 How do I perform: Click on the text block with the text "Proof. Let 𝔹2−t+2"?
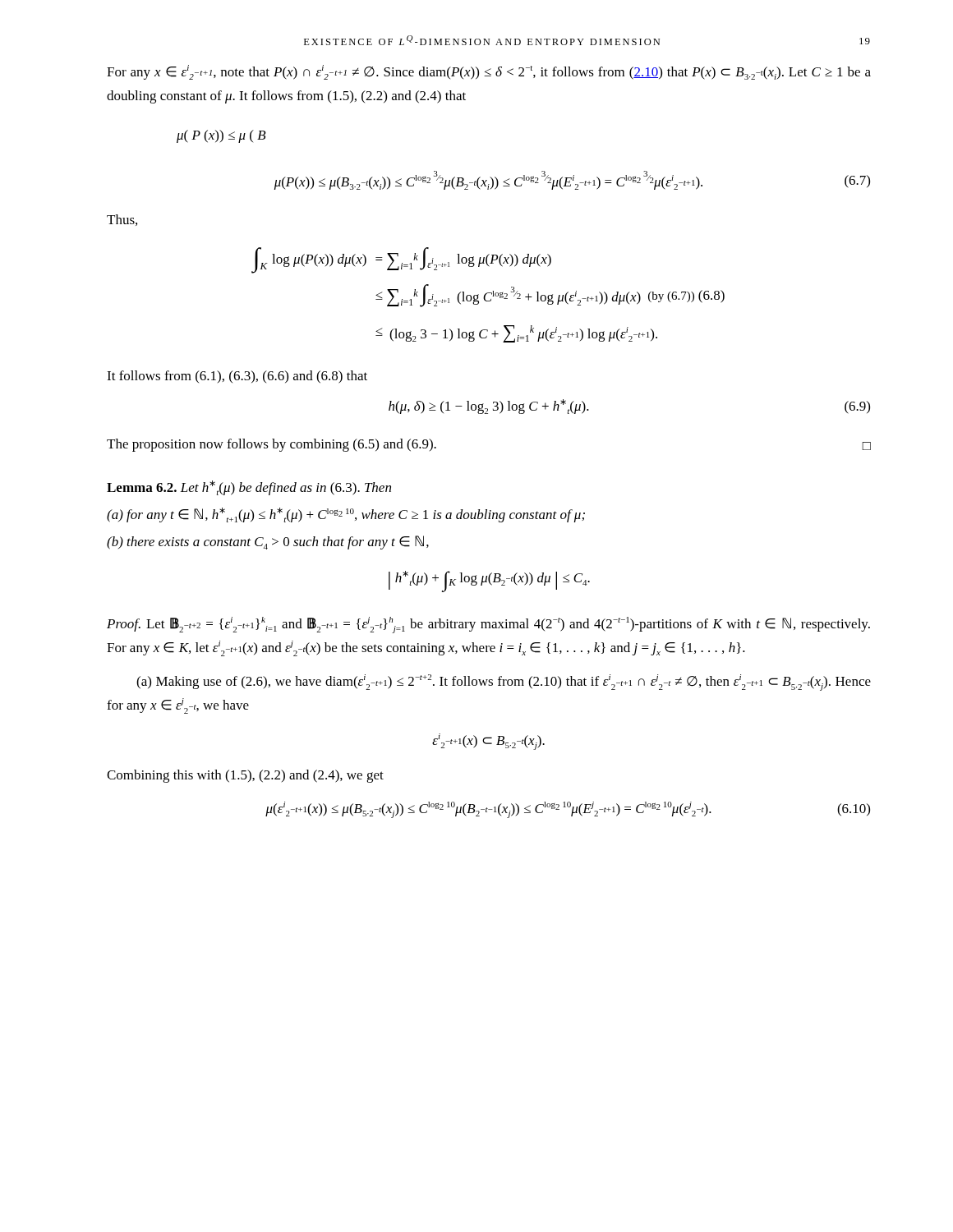[x=489, y=636]
